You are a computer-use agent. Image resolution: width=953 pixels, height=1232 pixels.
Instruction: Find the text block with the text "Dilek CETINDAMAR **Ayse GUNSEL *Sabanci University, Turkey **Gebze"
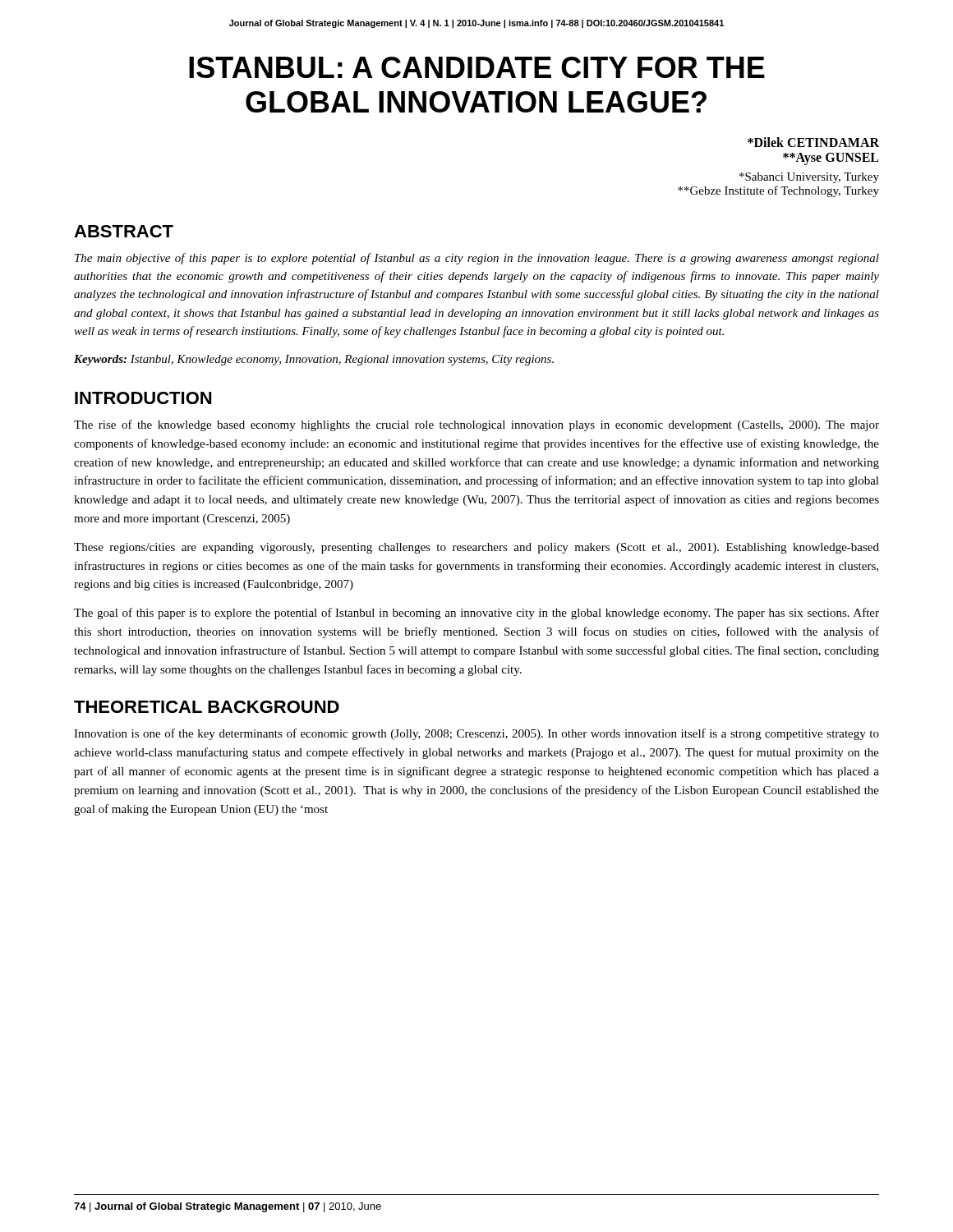click(x=813, y=142)
